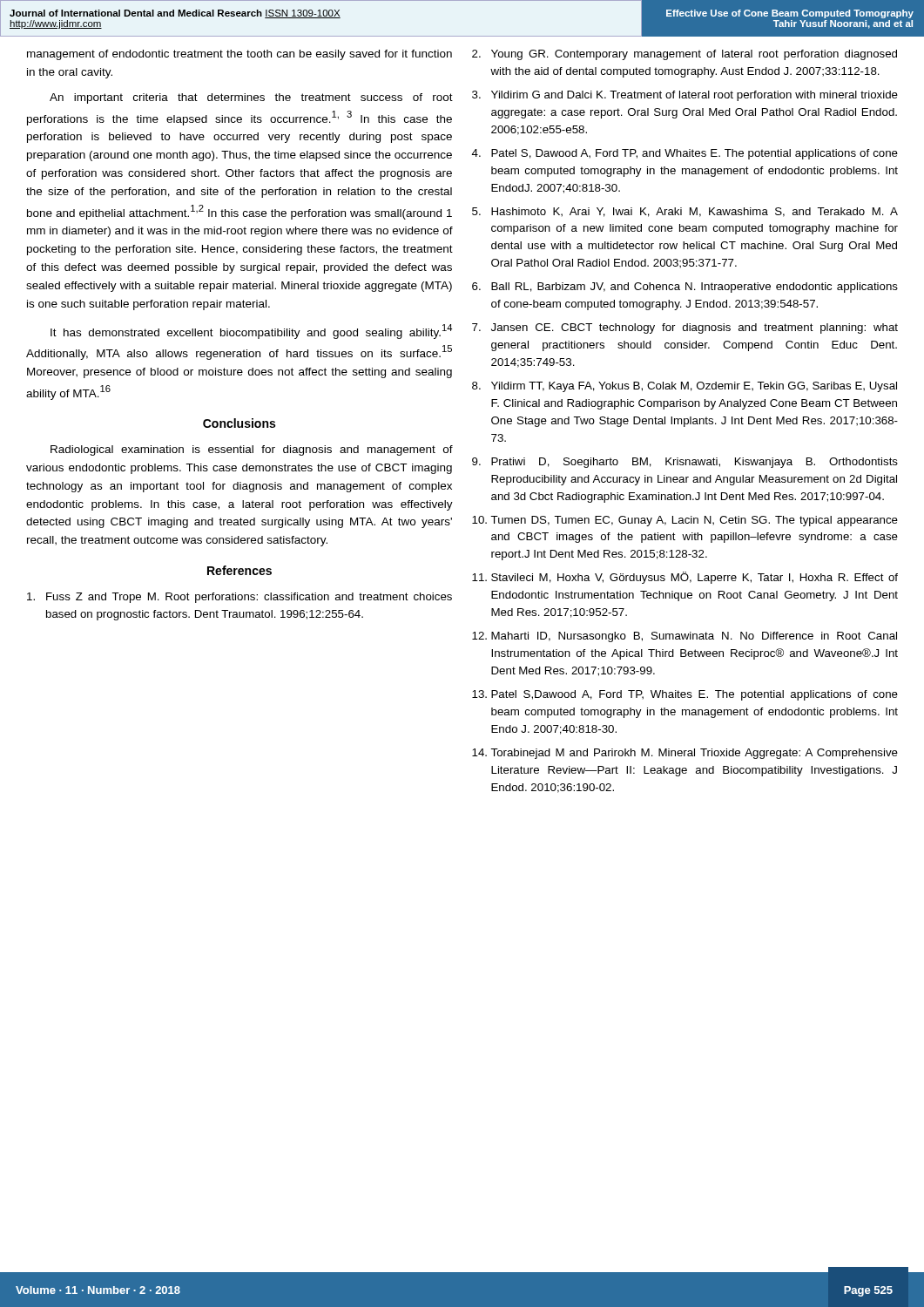The height and width of the screenshot is (1307, 924).
Task: Locate the region starting "14. Torabinejad M"
Action: point(685,770)
